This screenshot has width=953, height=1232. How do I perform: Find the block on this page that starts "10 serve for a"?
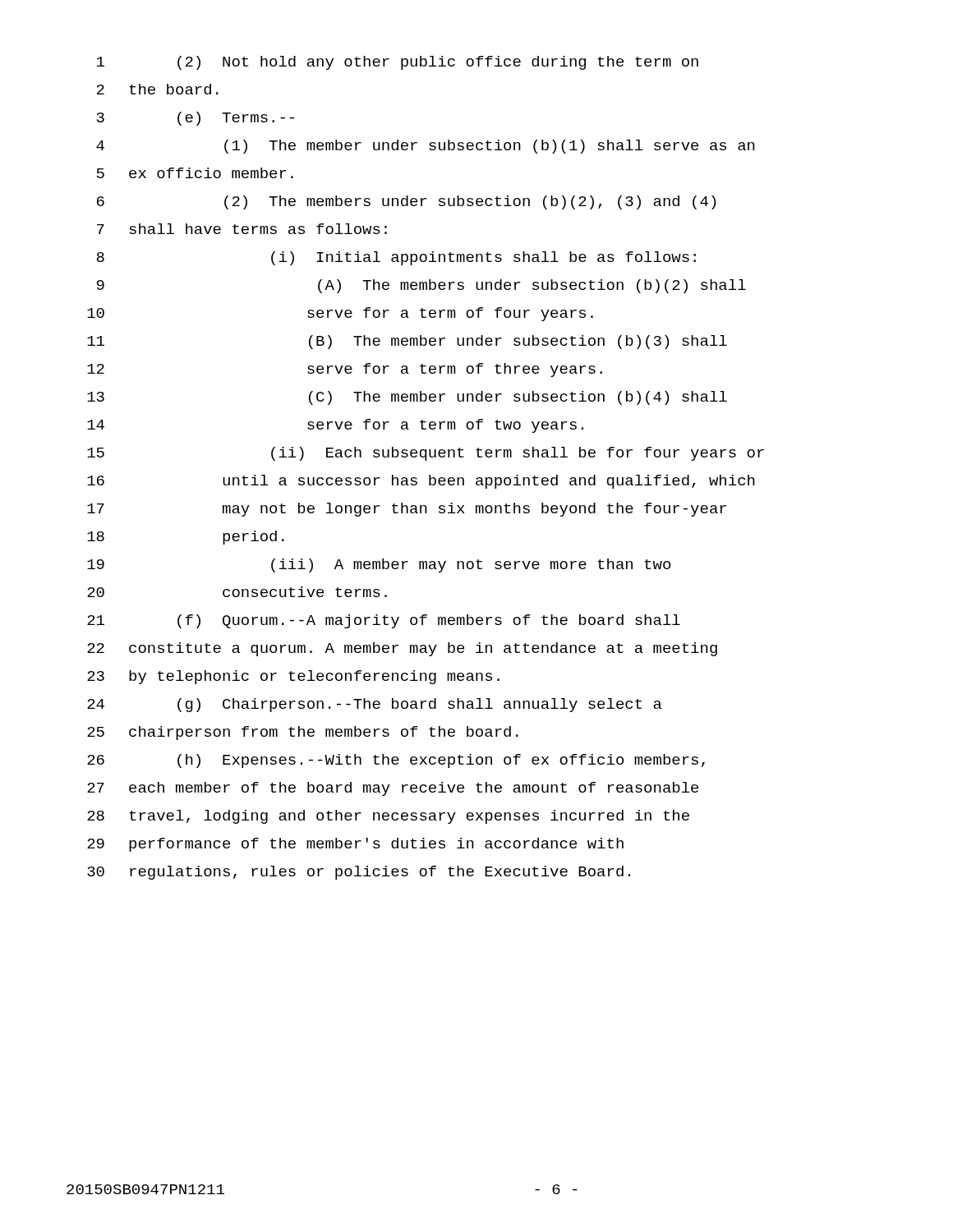[x=331, y=314]
